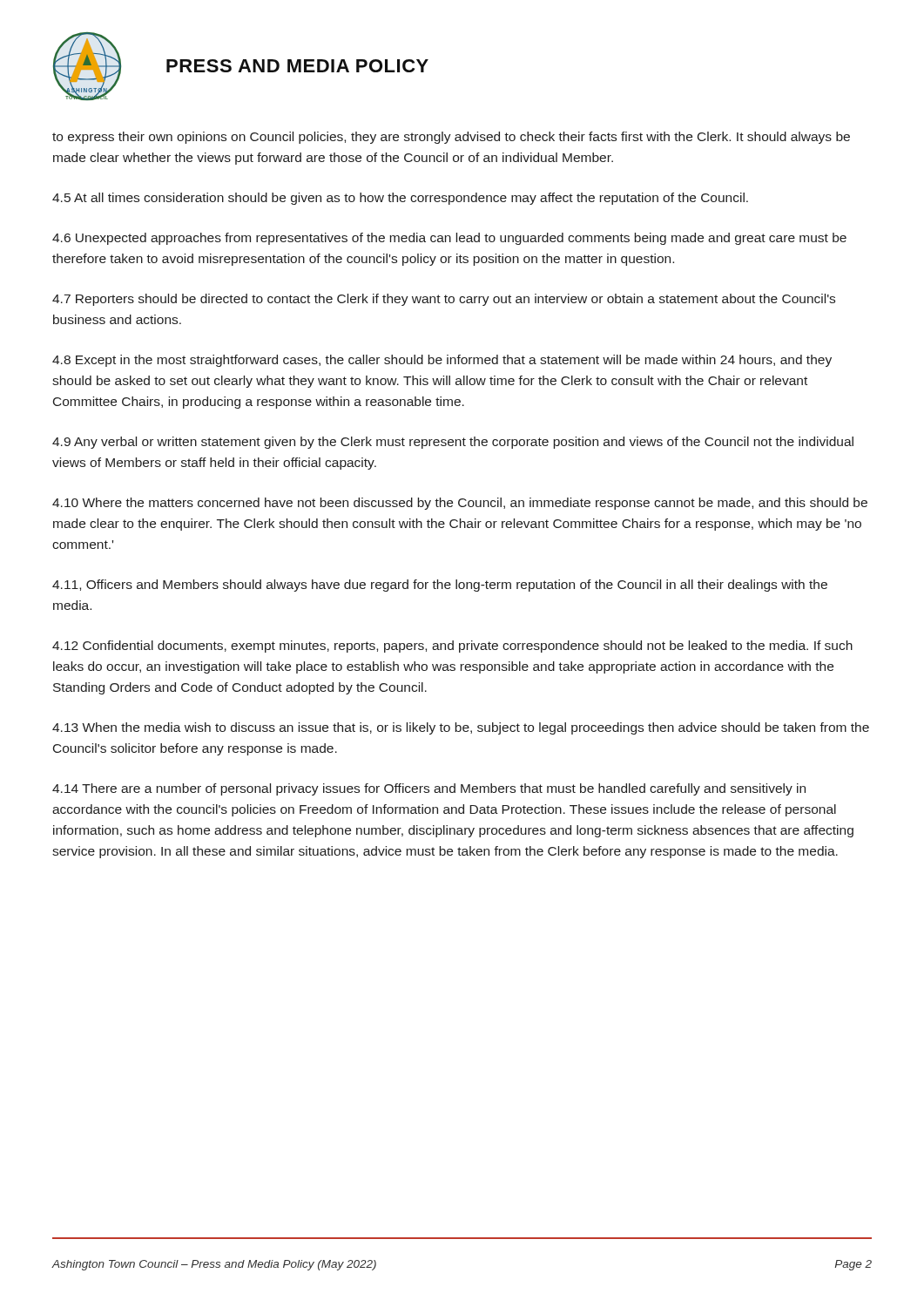The height and width of the screenshot is (1307, 924).
Task: Point to the block beginning "7 Reporters should"
Action: [x=444, y=309]
